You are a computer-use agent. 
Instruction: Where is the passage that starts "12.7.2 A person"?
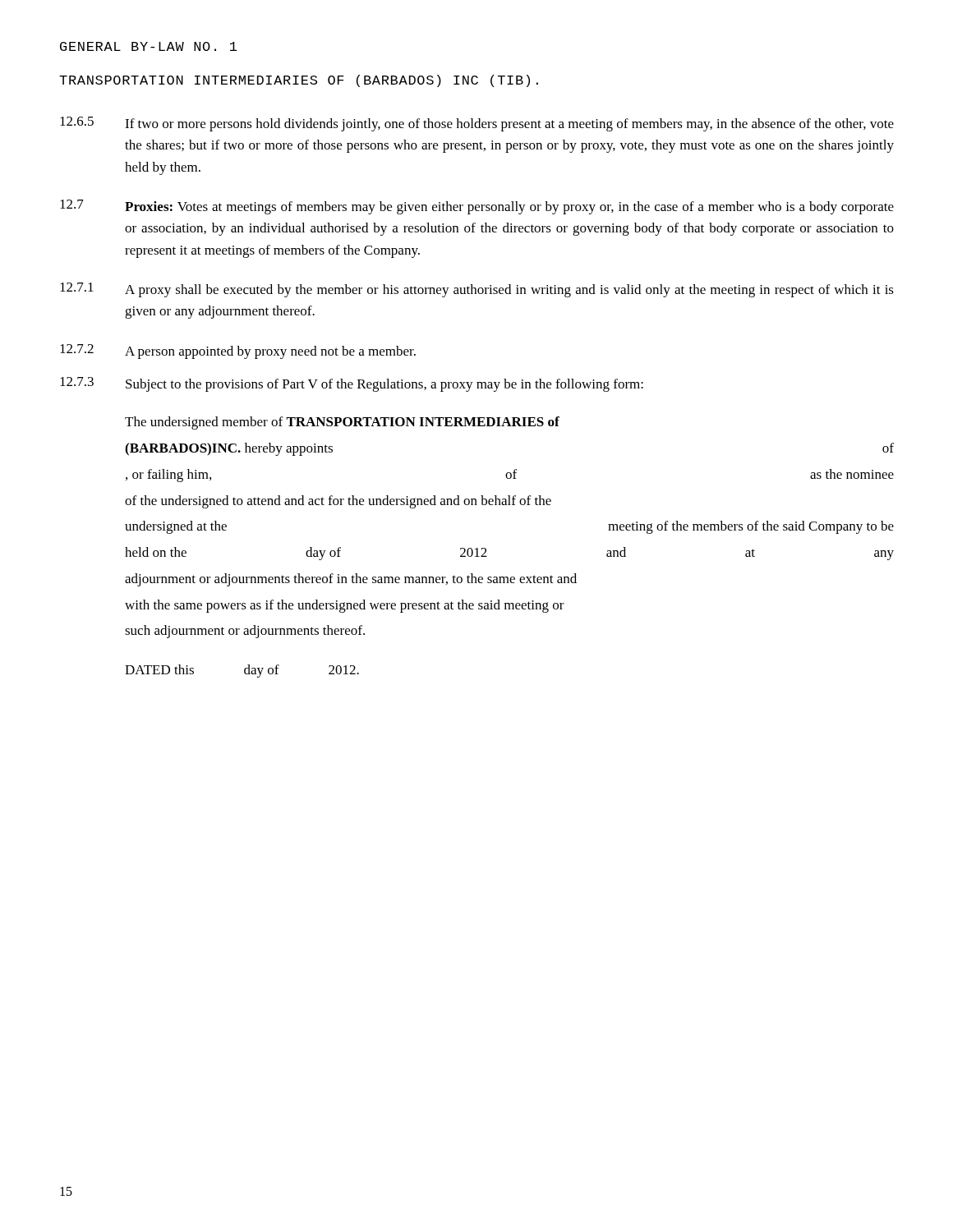point(238,352)
